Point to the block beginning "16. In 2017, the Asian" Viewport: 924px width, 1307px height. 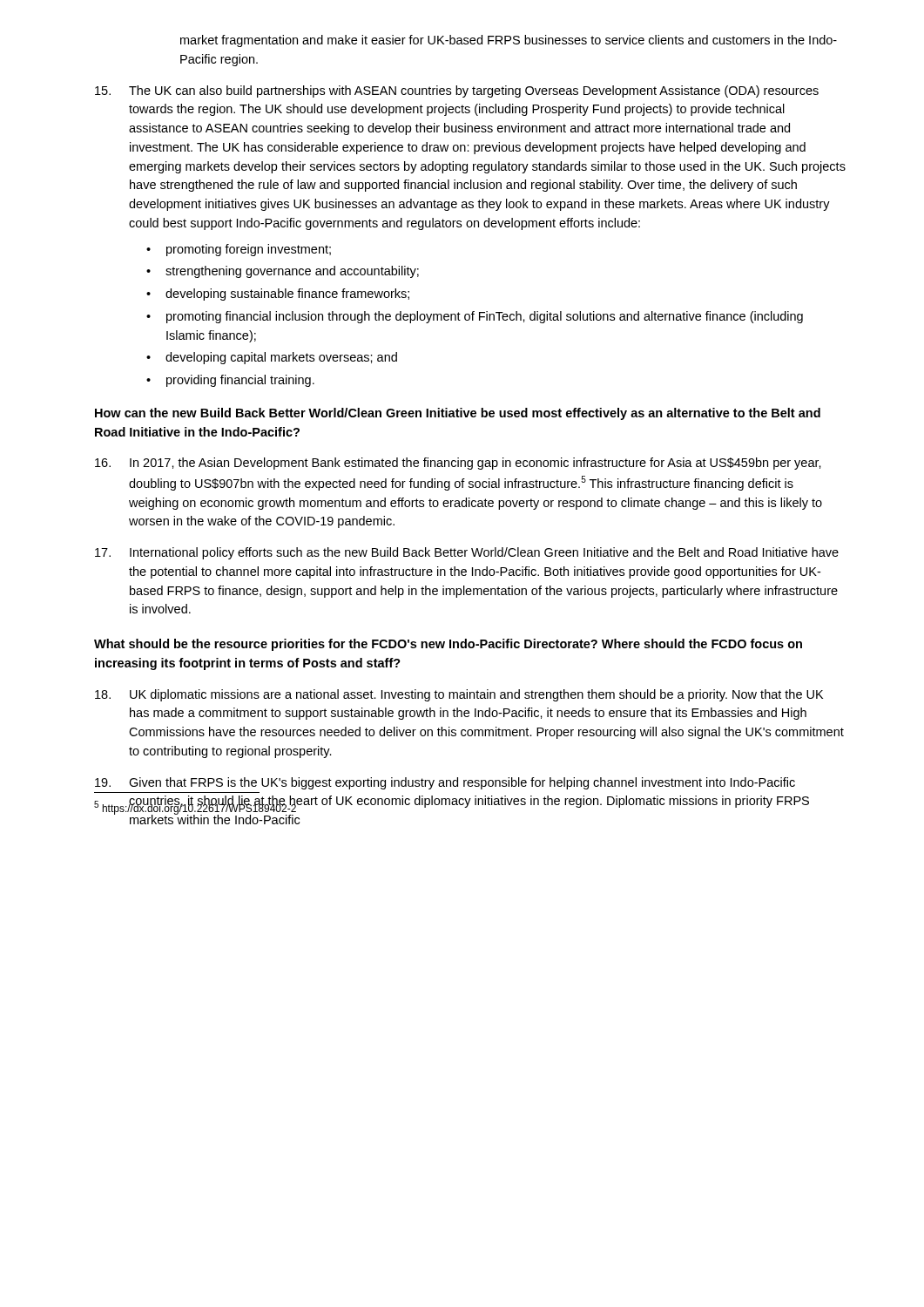point(470,493)
